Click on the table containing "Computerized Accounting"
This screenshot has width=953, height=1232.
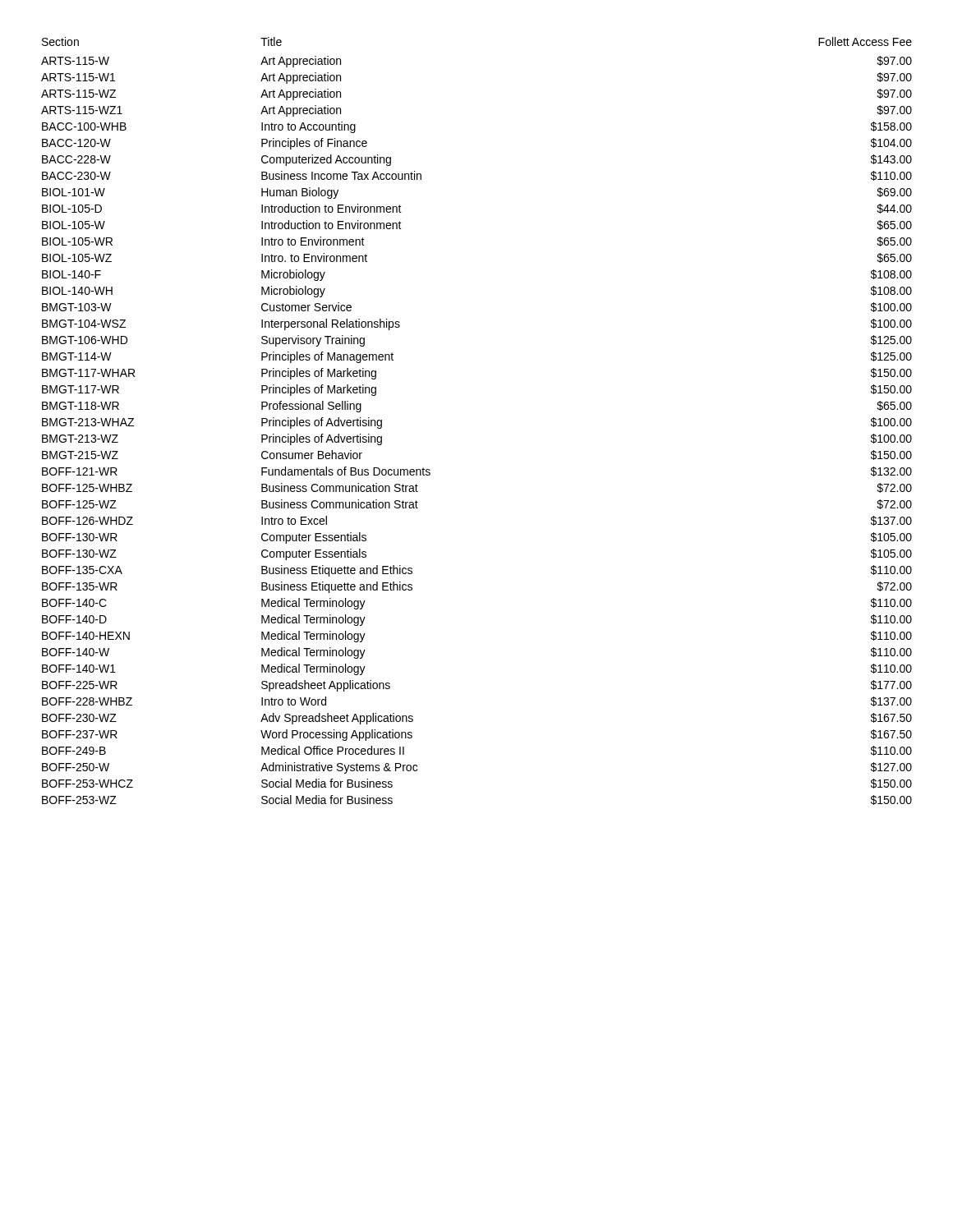476,421
